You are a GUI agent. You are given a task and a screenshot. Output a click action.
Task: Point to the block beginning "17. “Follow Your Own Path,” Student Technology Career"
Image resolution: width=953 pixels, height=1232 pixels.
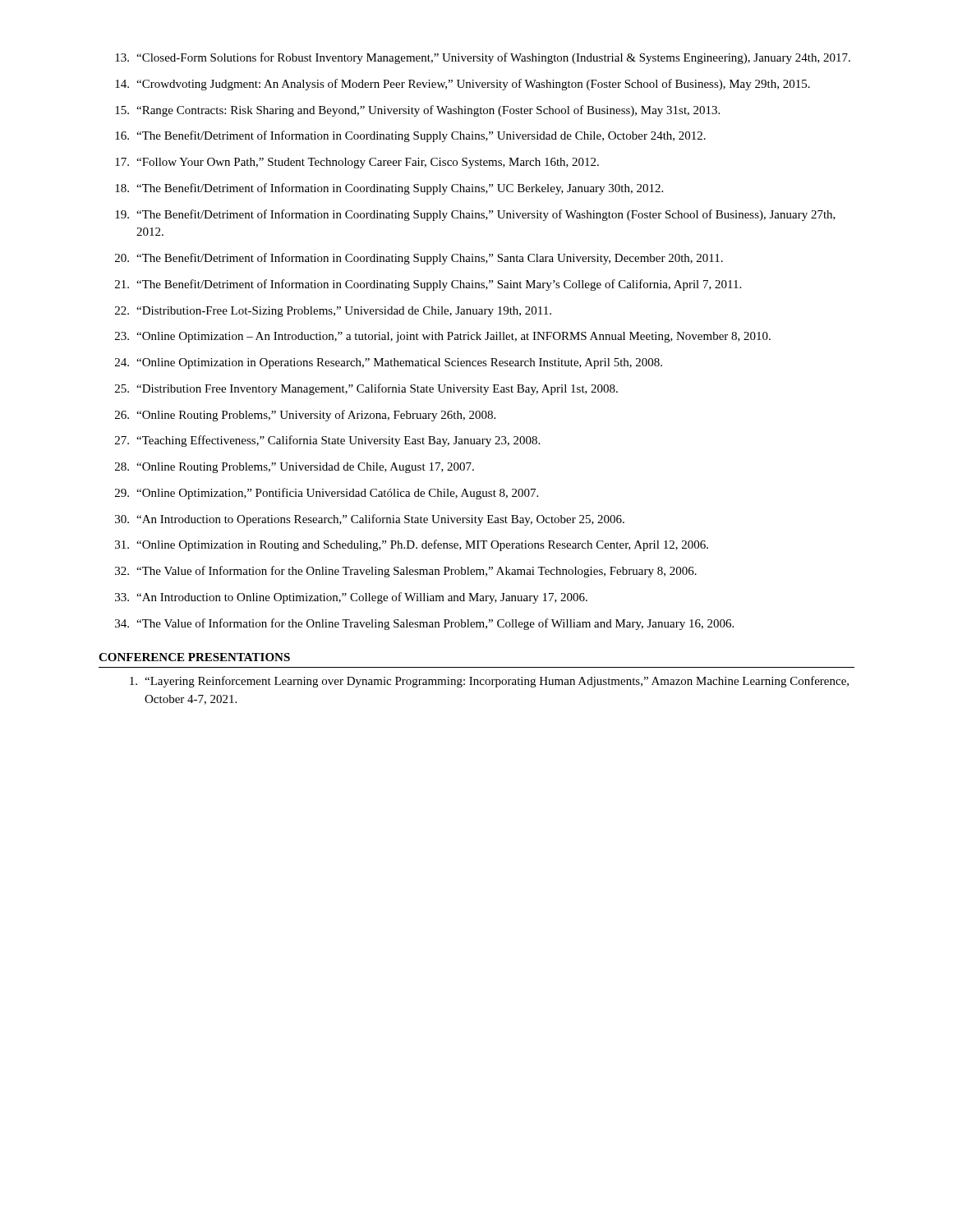(x=476, y=163)
